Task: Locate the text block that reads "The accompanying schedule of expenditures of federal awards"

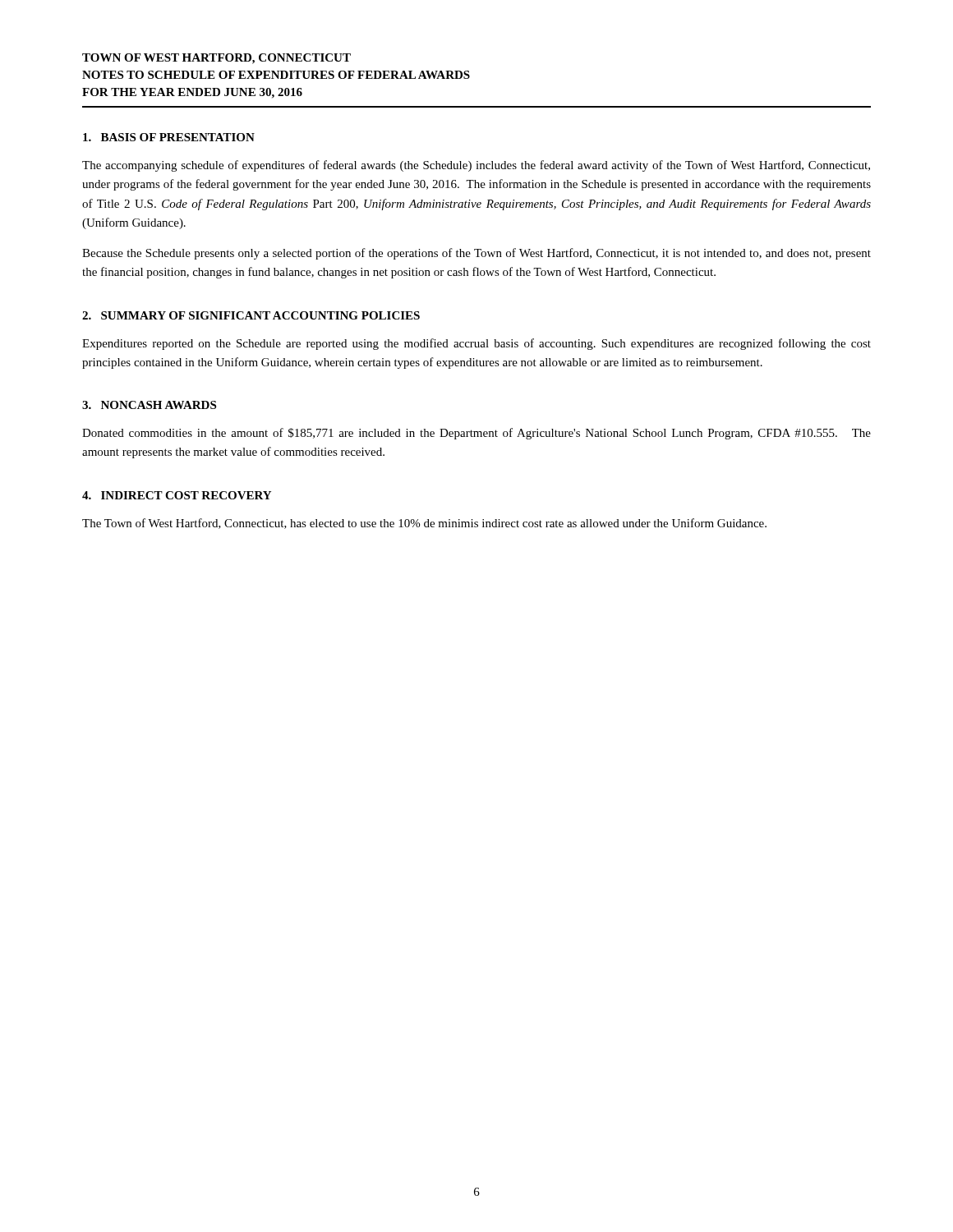Action: (476, 194)
